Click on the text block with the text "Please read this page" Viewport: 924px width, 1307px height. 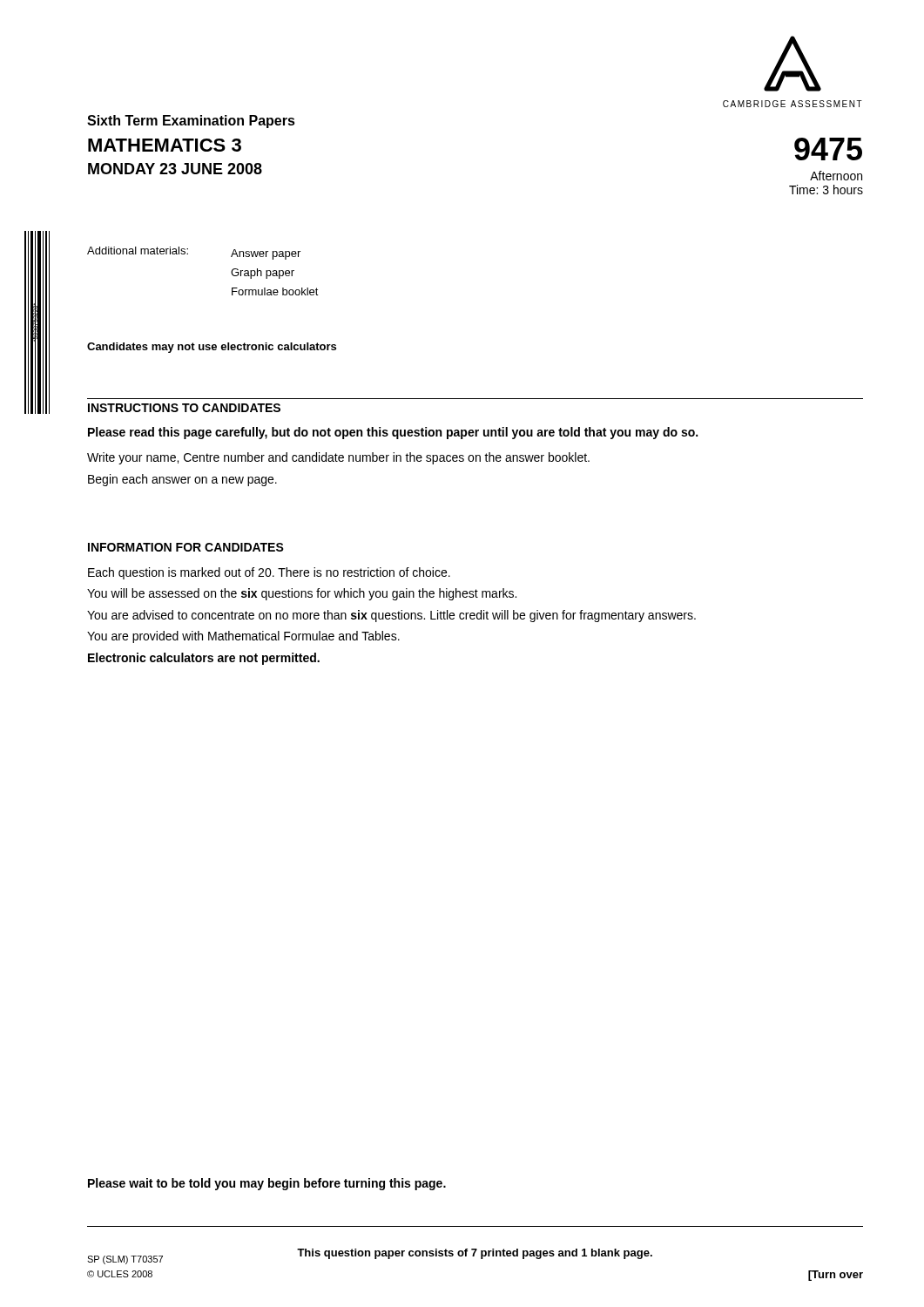(393, 432)
